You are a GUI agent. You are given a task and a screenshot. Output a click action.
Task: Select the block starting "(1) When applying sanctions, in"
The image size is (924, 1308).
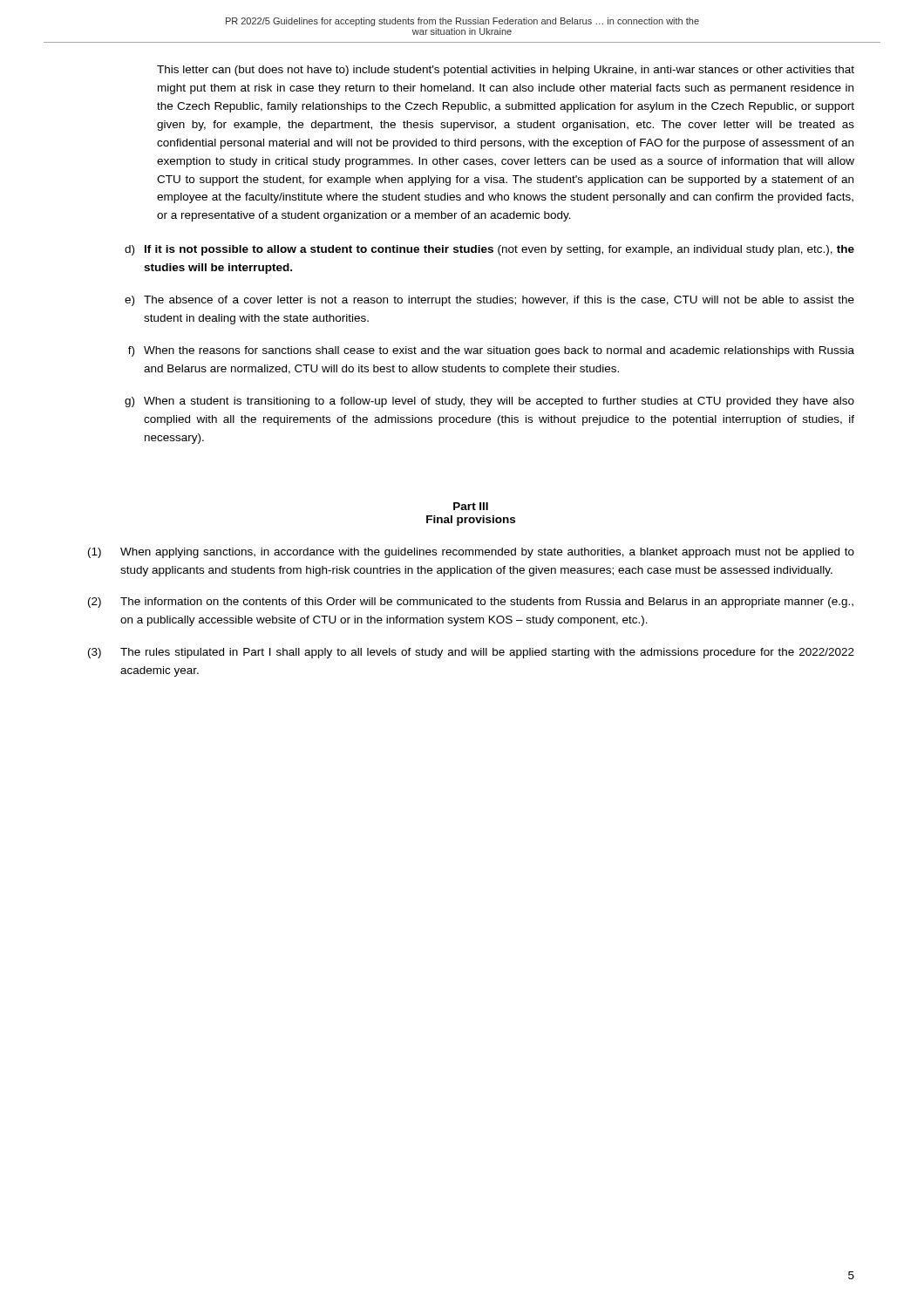click(x=471, y=561)
